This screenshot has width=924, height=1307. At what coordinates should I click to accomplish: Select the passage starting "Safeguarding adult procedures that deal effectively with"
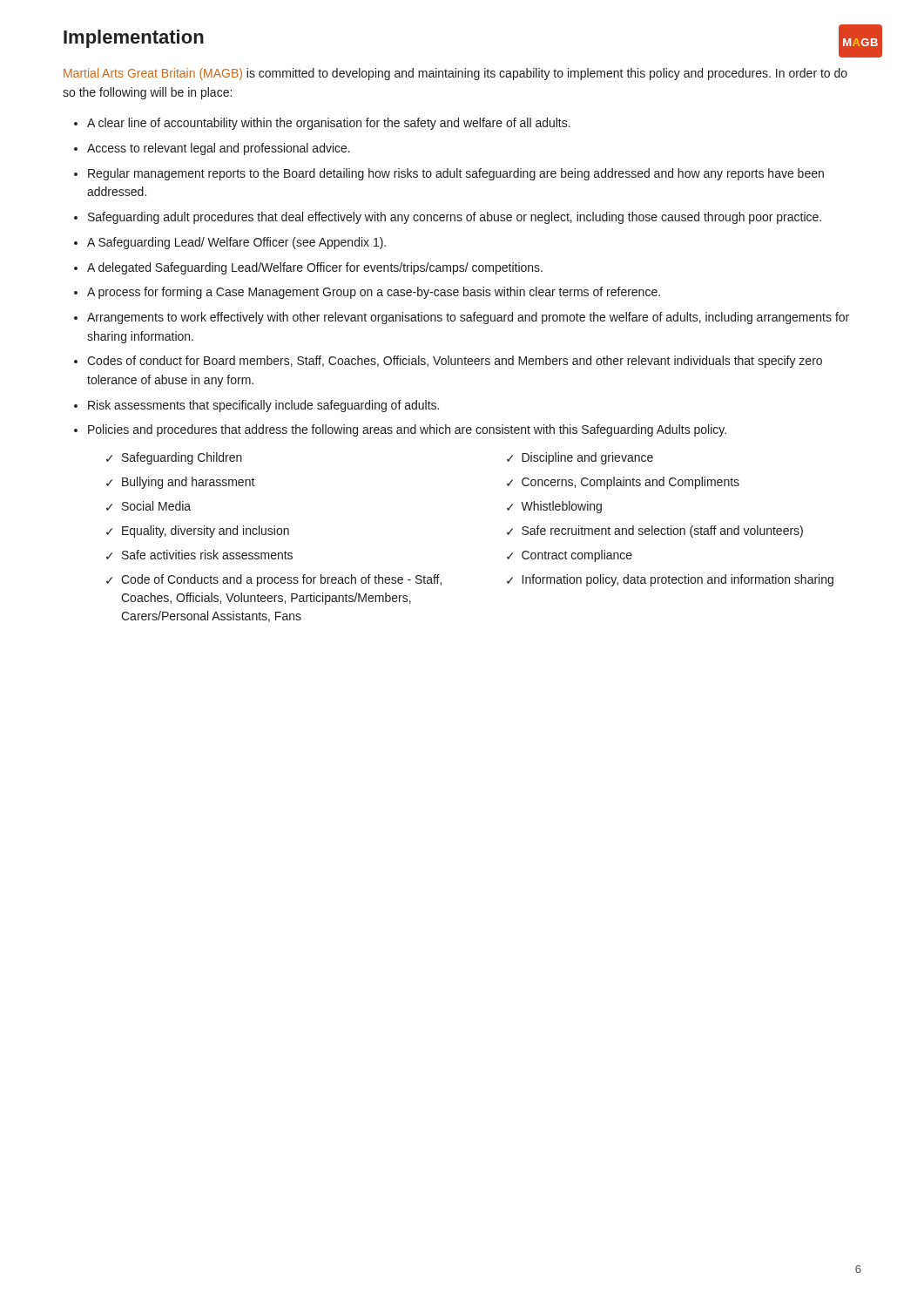(474, 218)
